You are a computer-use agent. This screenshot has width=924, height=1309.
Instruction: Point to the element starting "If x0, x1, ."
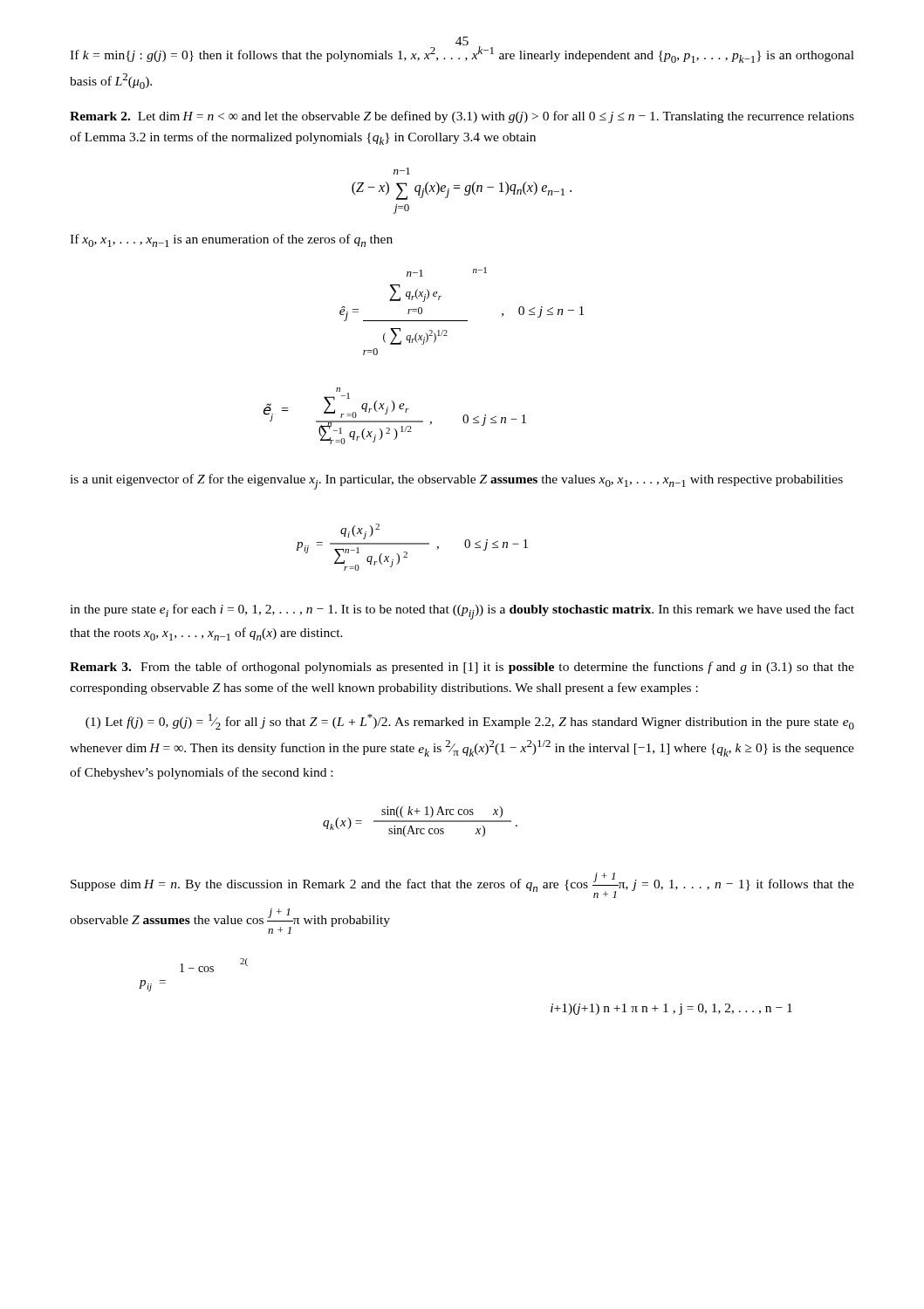(x=231, y=240)
